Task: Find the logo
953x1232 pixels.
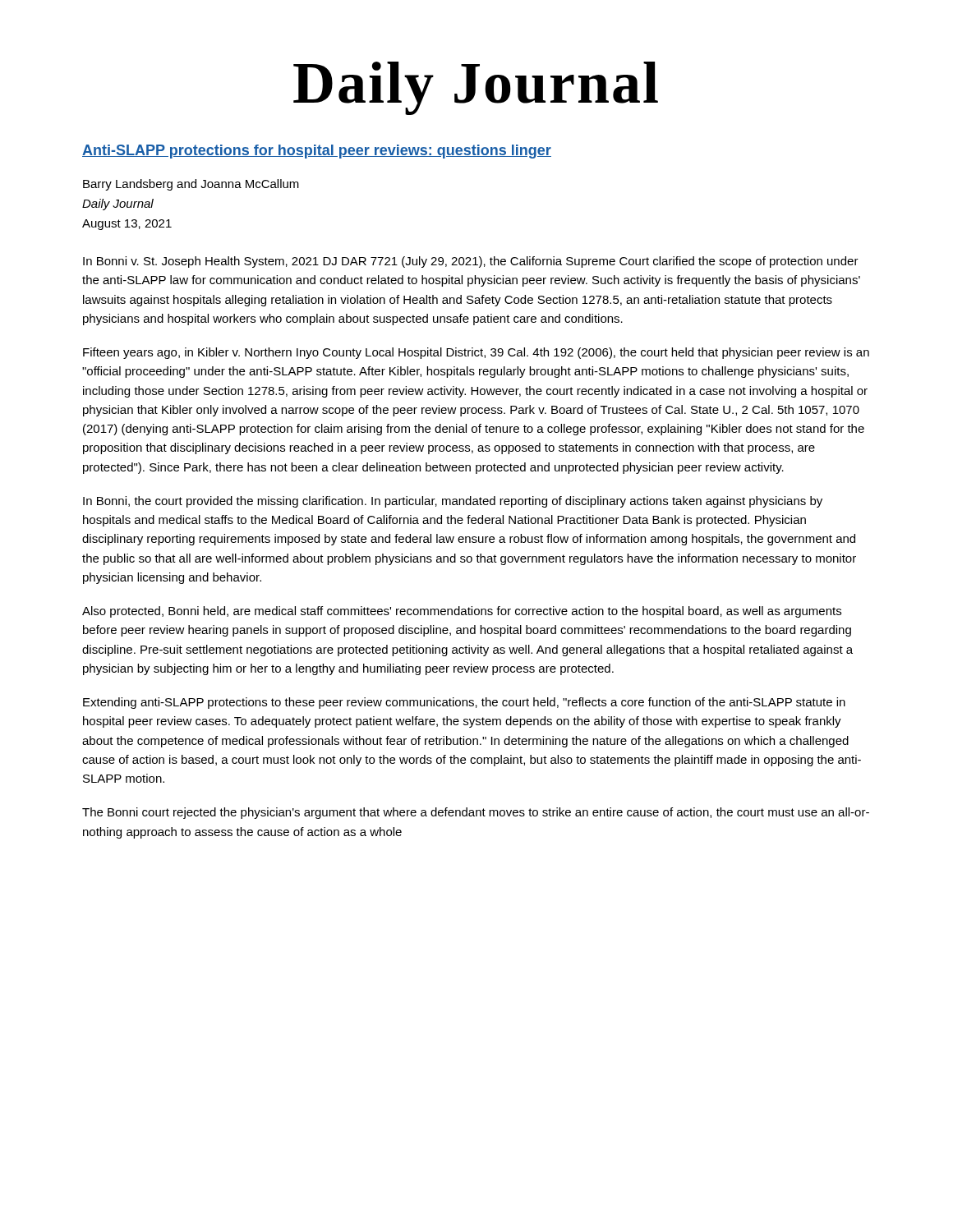Action: [476, 83]
